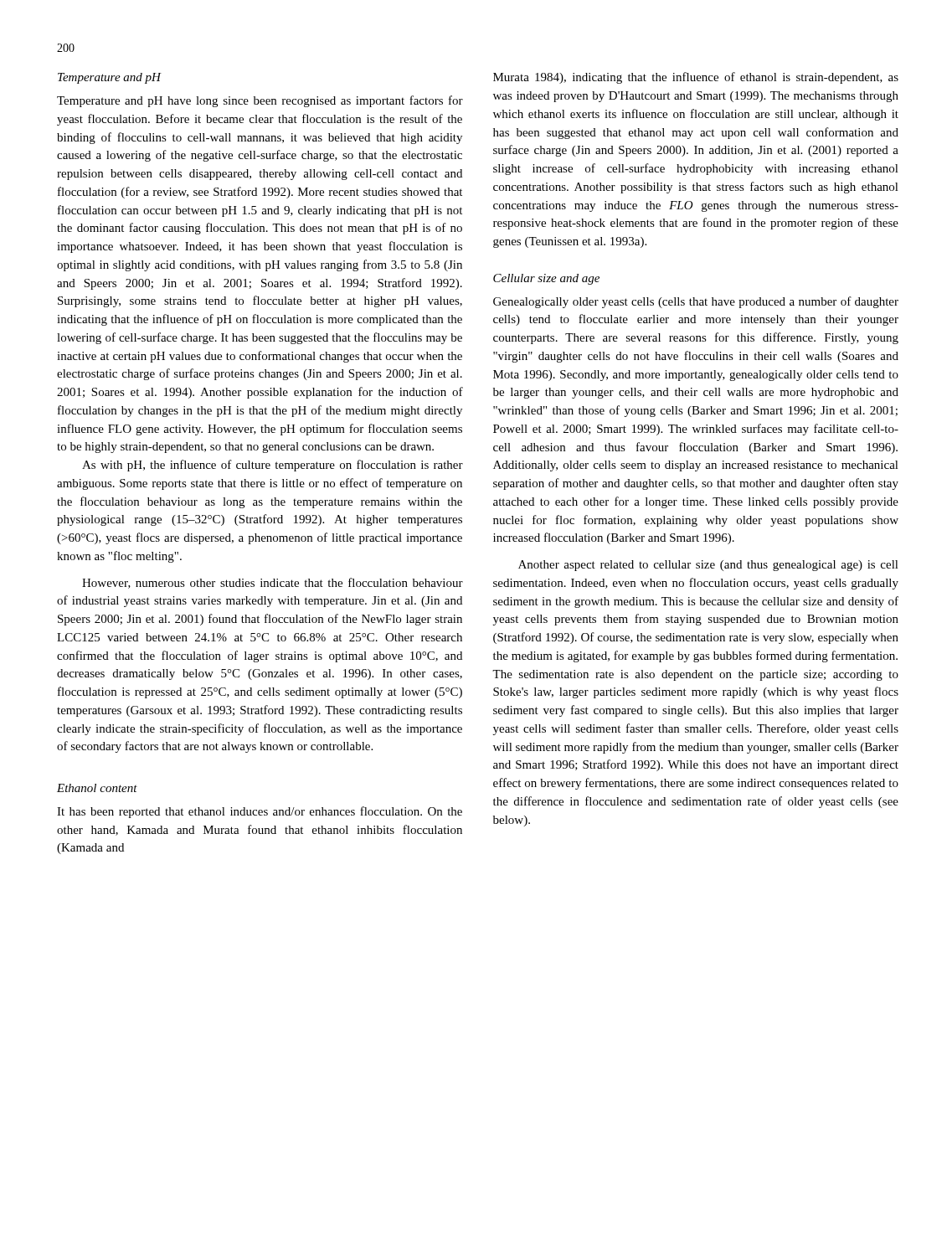Select the section header containing "Cellular size and age"
This screenshot has height=1256, width=952.
coord(546,278)
